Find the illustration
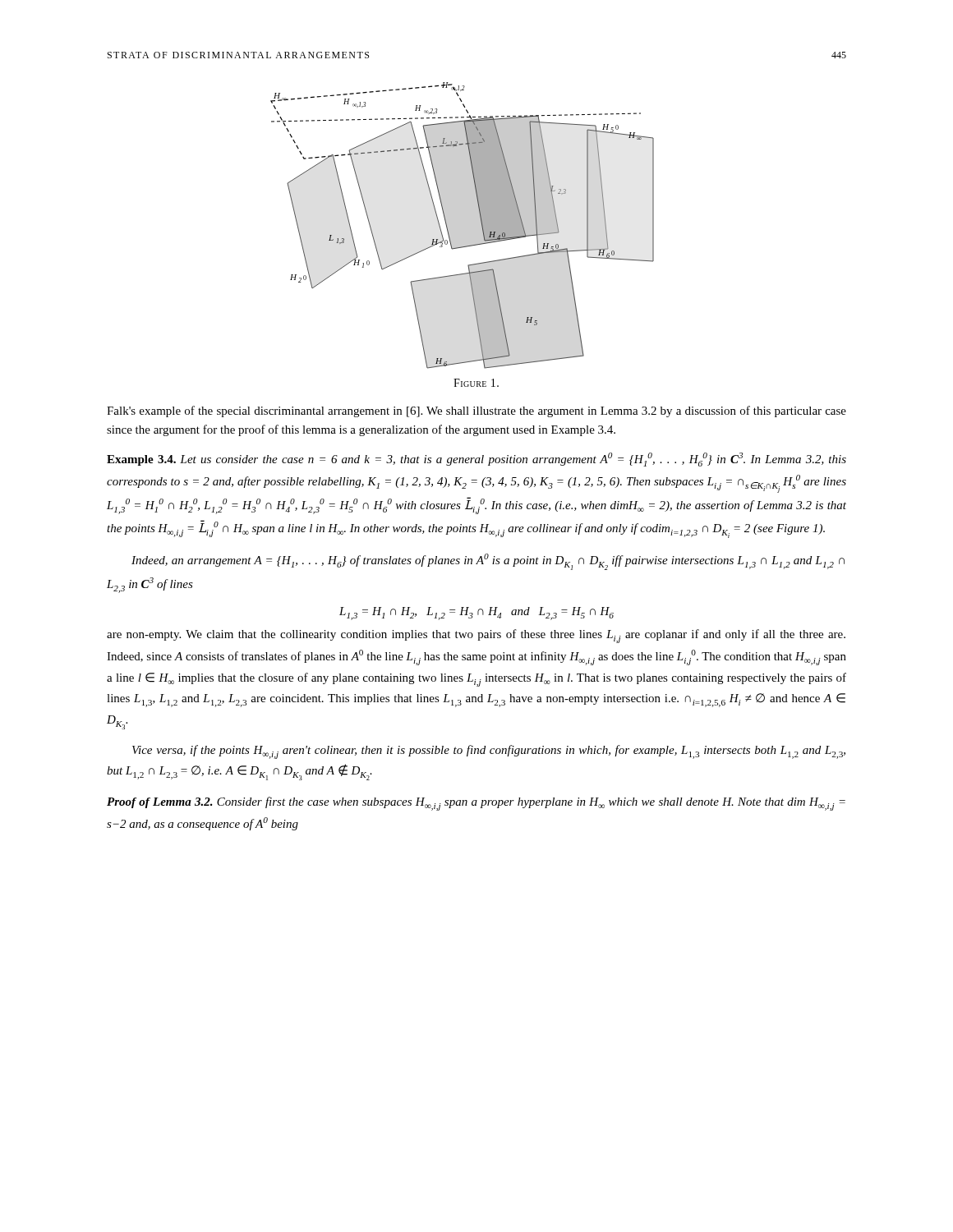 (476, 224)
